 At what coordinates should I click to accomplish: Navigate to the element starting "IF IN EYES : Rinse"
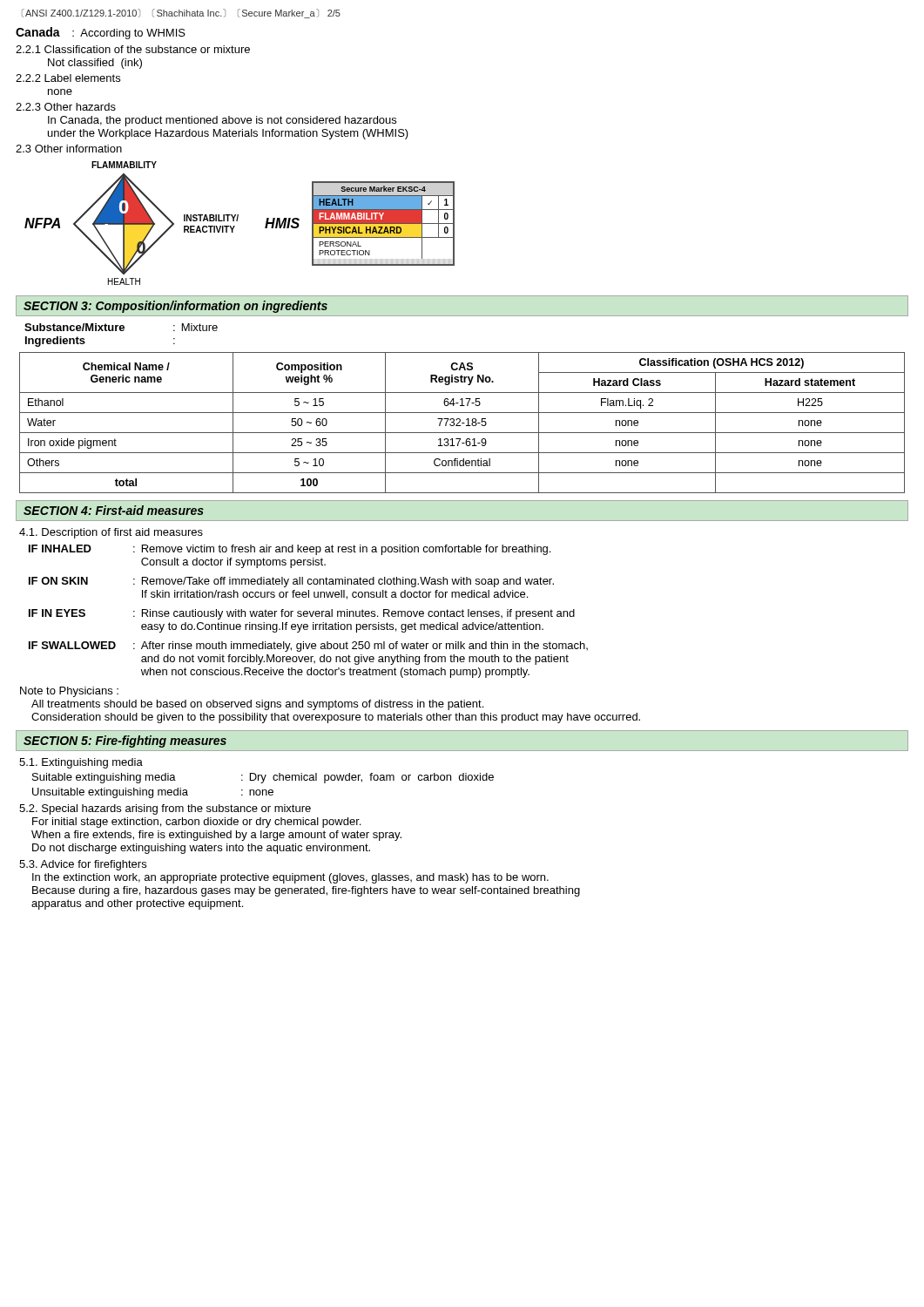click(x=301, y=620)
